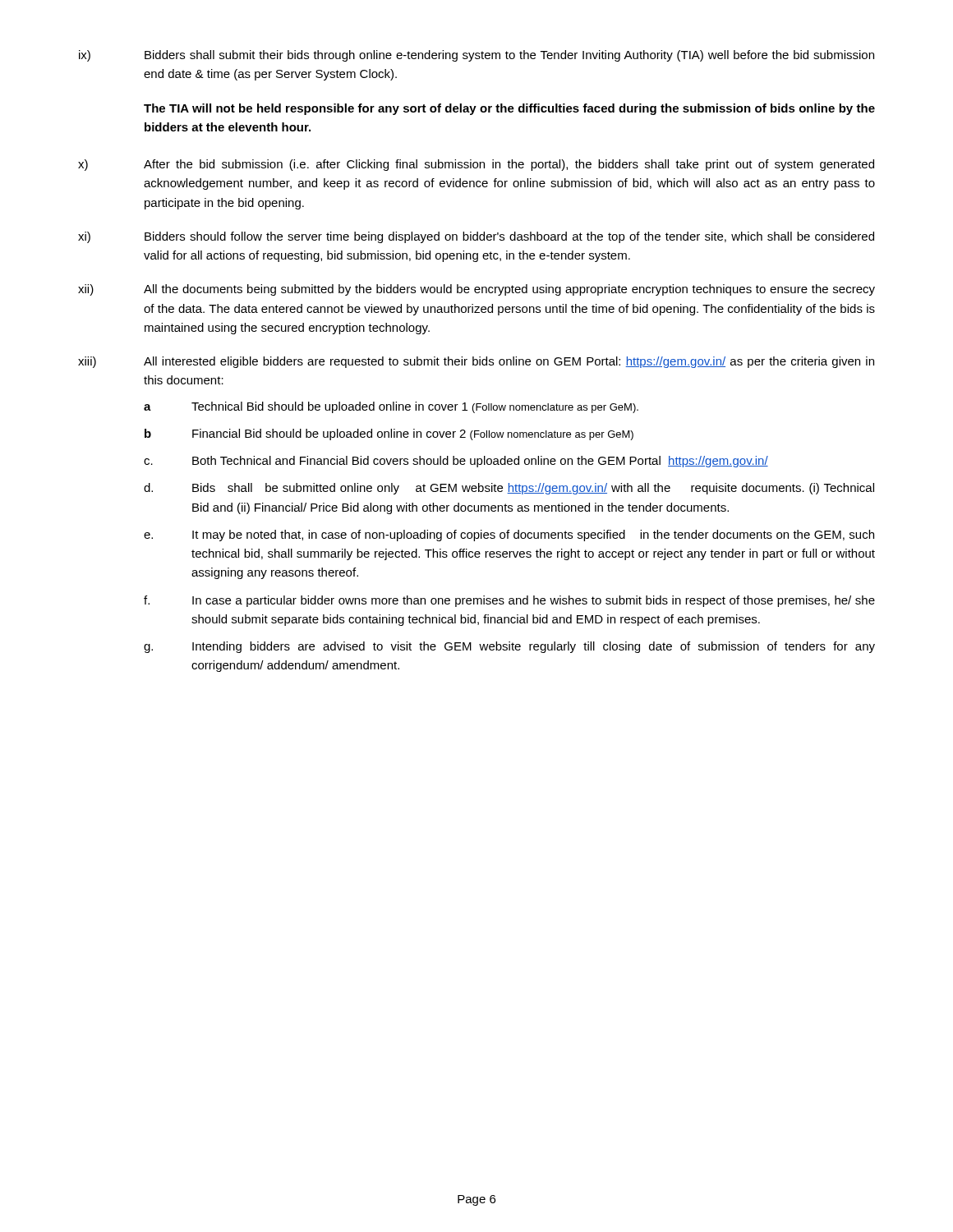Screen dimensions: 1232x953
Task: Point to the region starting "xii) All the documents being"
Action: [476, 308]
